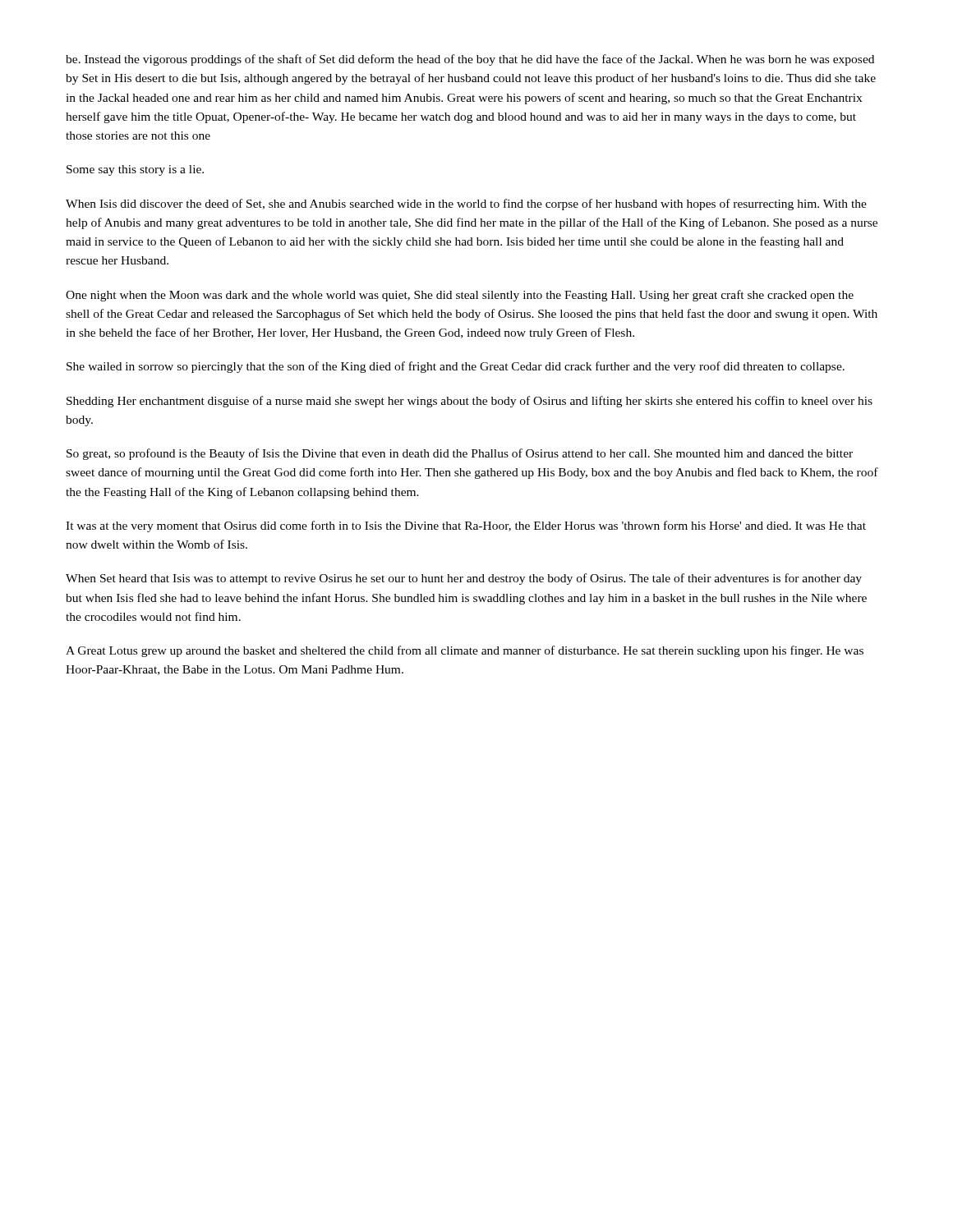
Task: Select the text block that says "So great, so profound"
Action: coord(472,472)
